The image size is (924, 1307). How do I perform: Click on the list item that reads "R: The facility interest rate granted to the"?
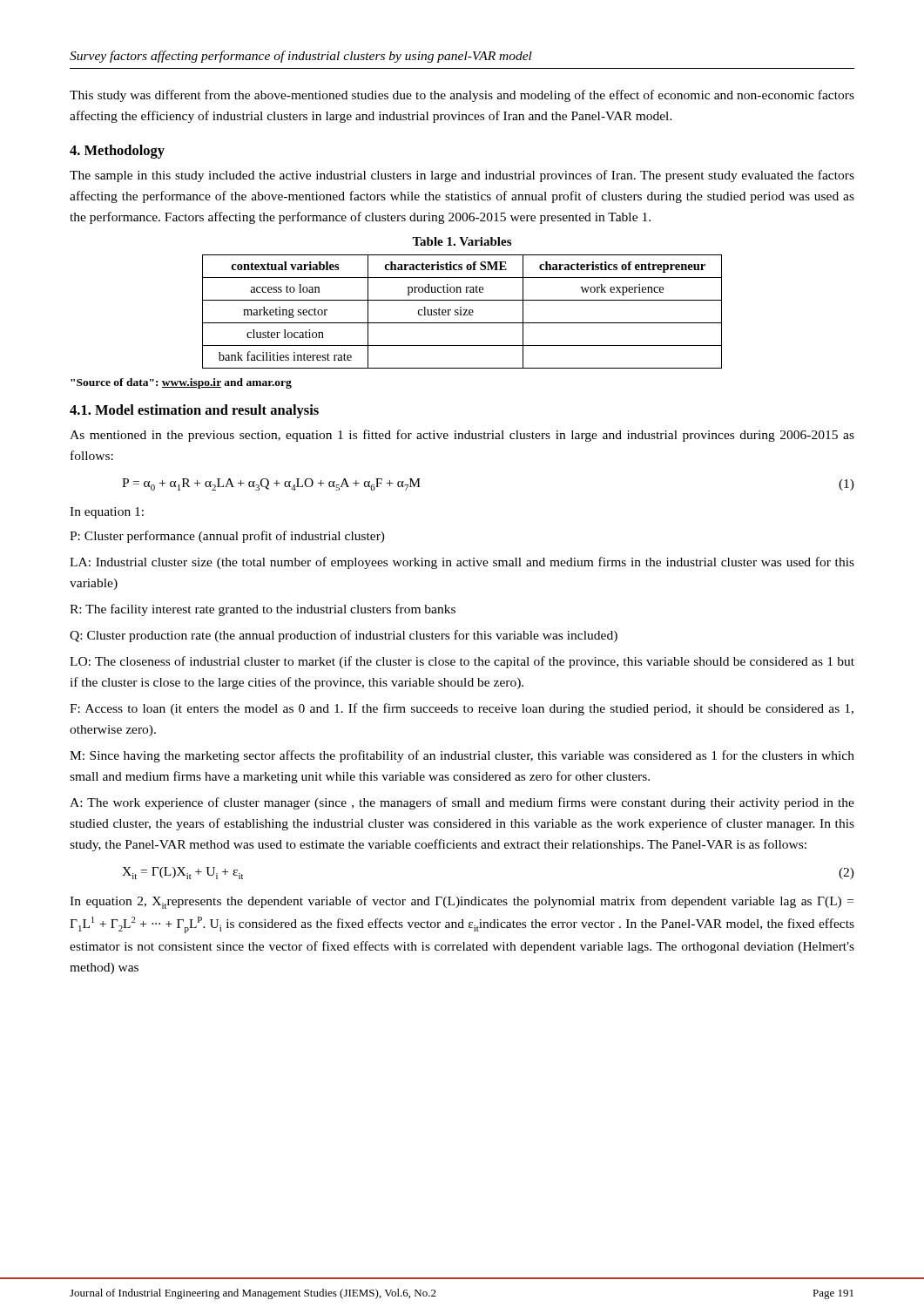(263, 609)
